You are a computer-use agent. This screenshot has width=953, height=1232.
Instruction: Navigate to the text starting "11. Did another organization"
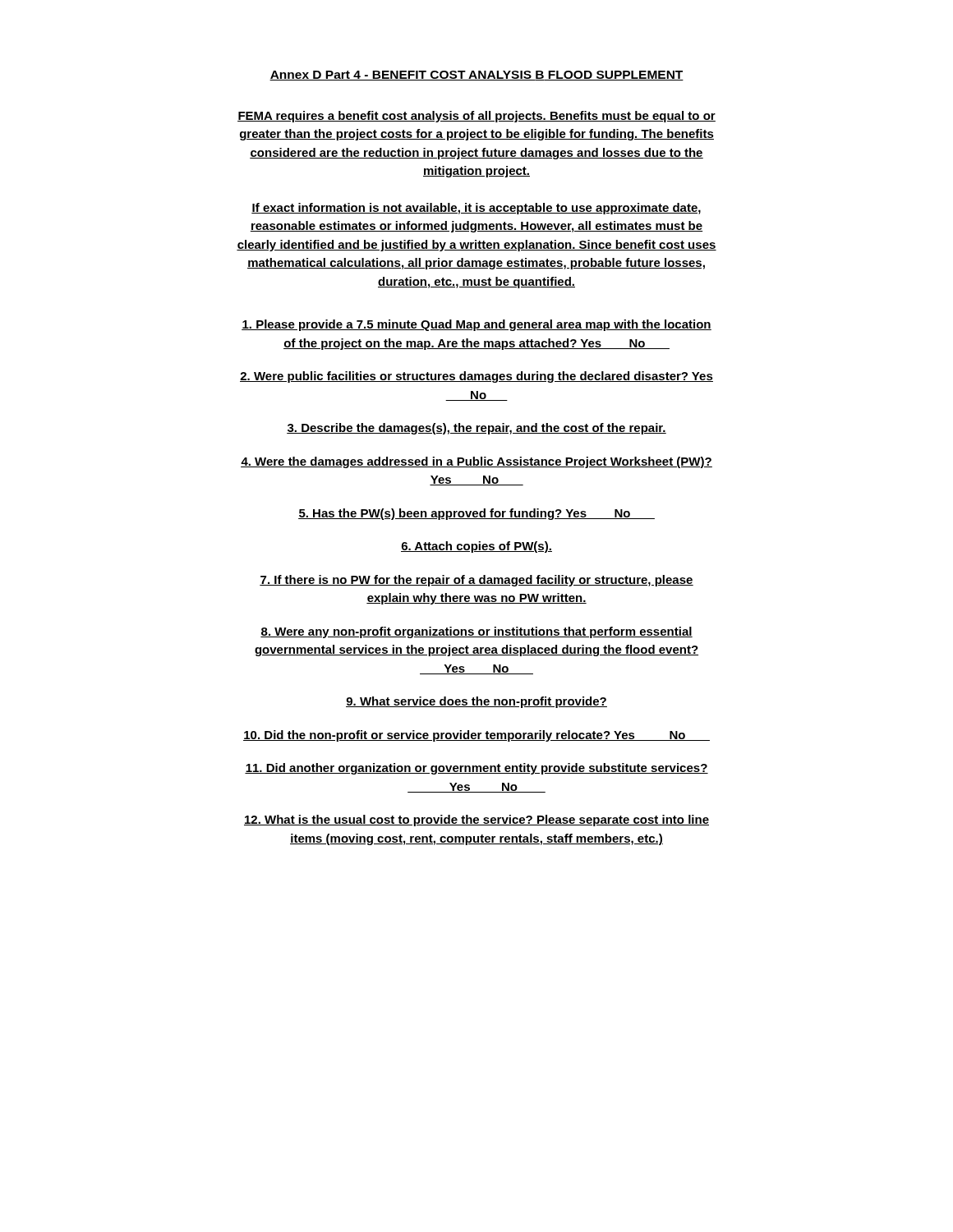tap(476, 778)
